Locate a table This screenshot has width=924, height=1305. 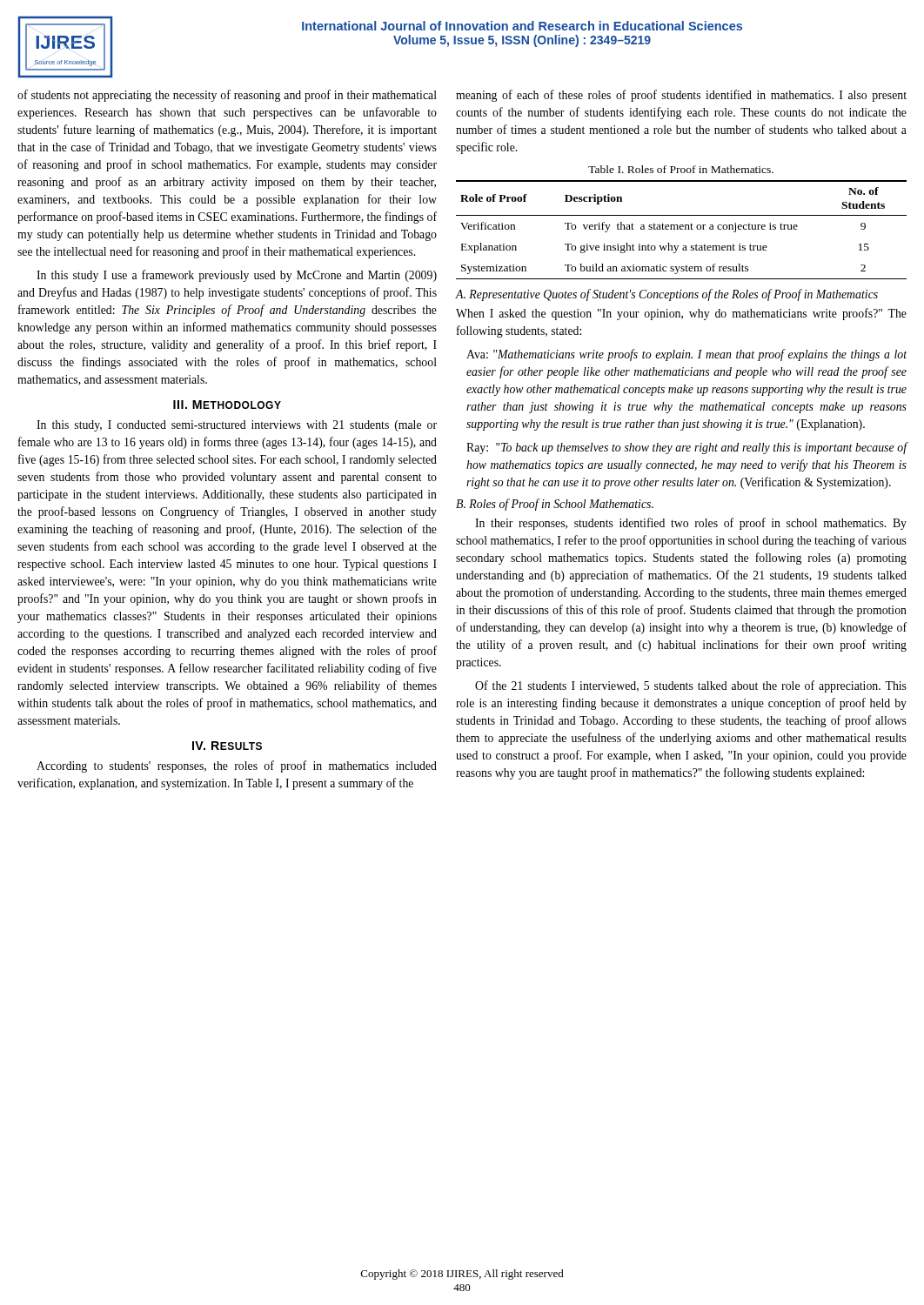coord(681,230)
